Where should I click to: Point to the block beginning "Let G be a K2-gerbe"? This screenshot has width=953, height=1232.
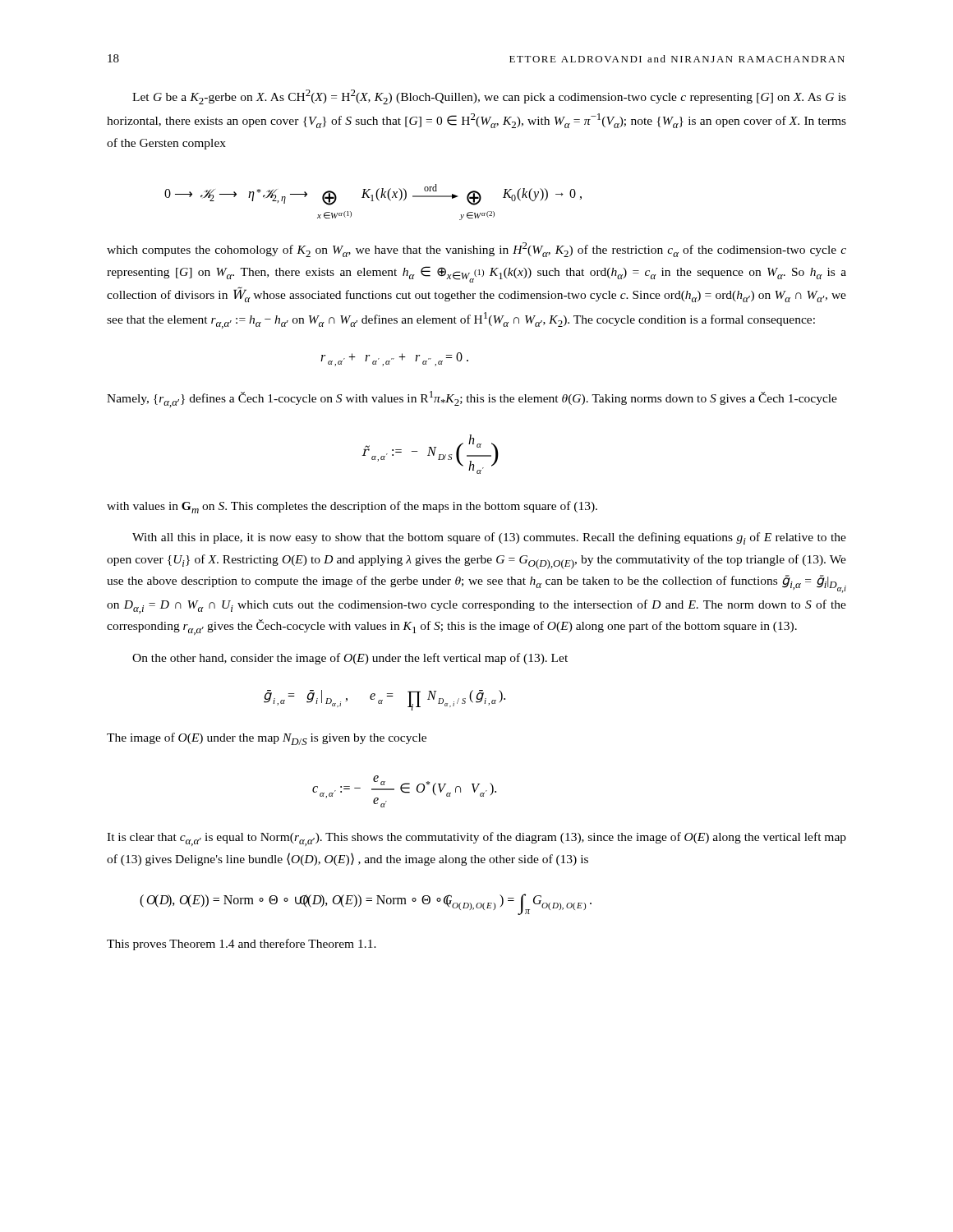coord(476,118)
